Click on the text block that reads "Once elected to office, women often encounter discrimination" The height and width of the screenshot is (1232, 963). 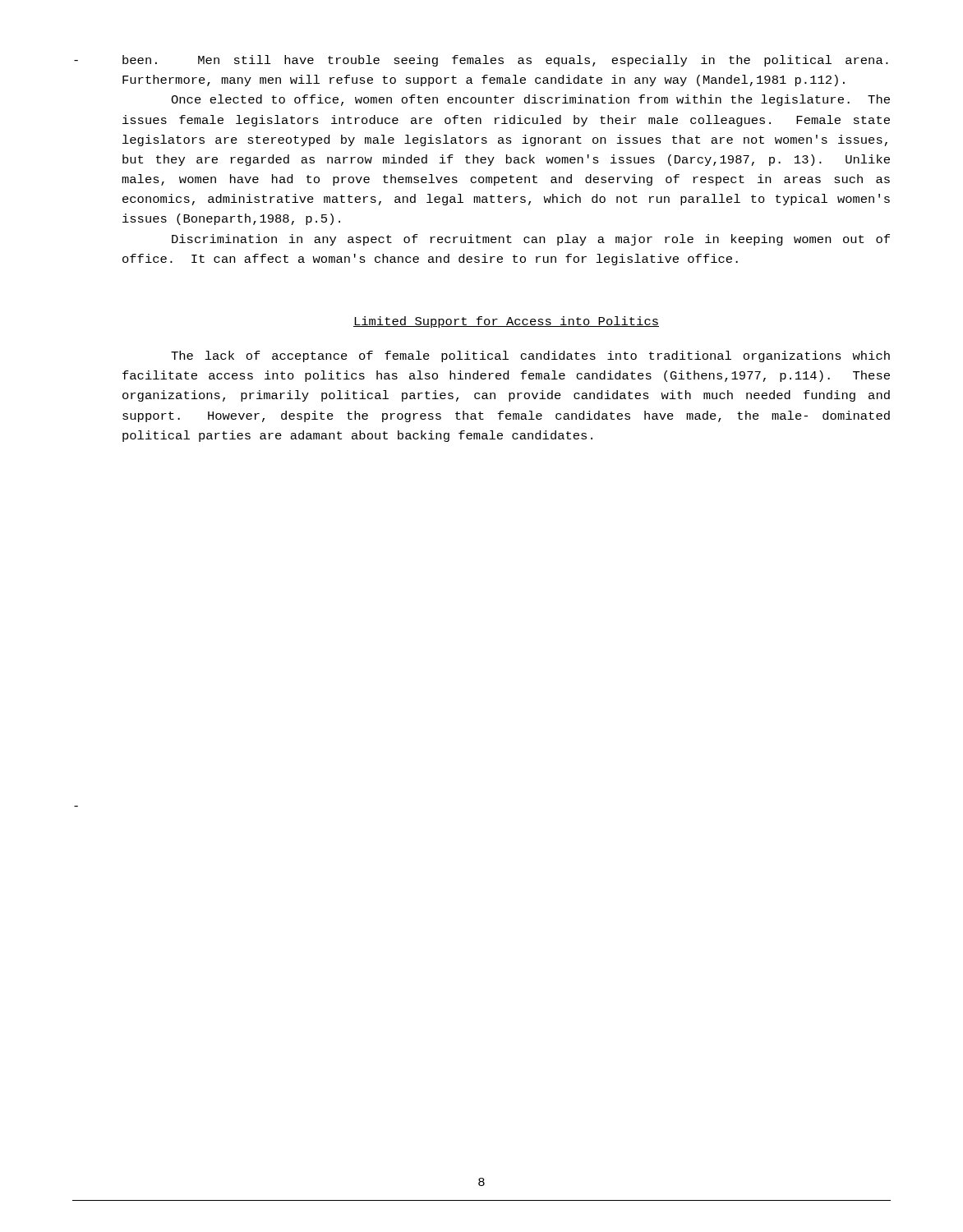506,160
